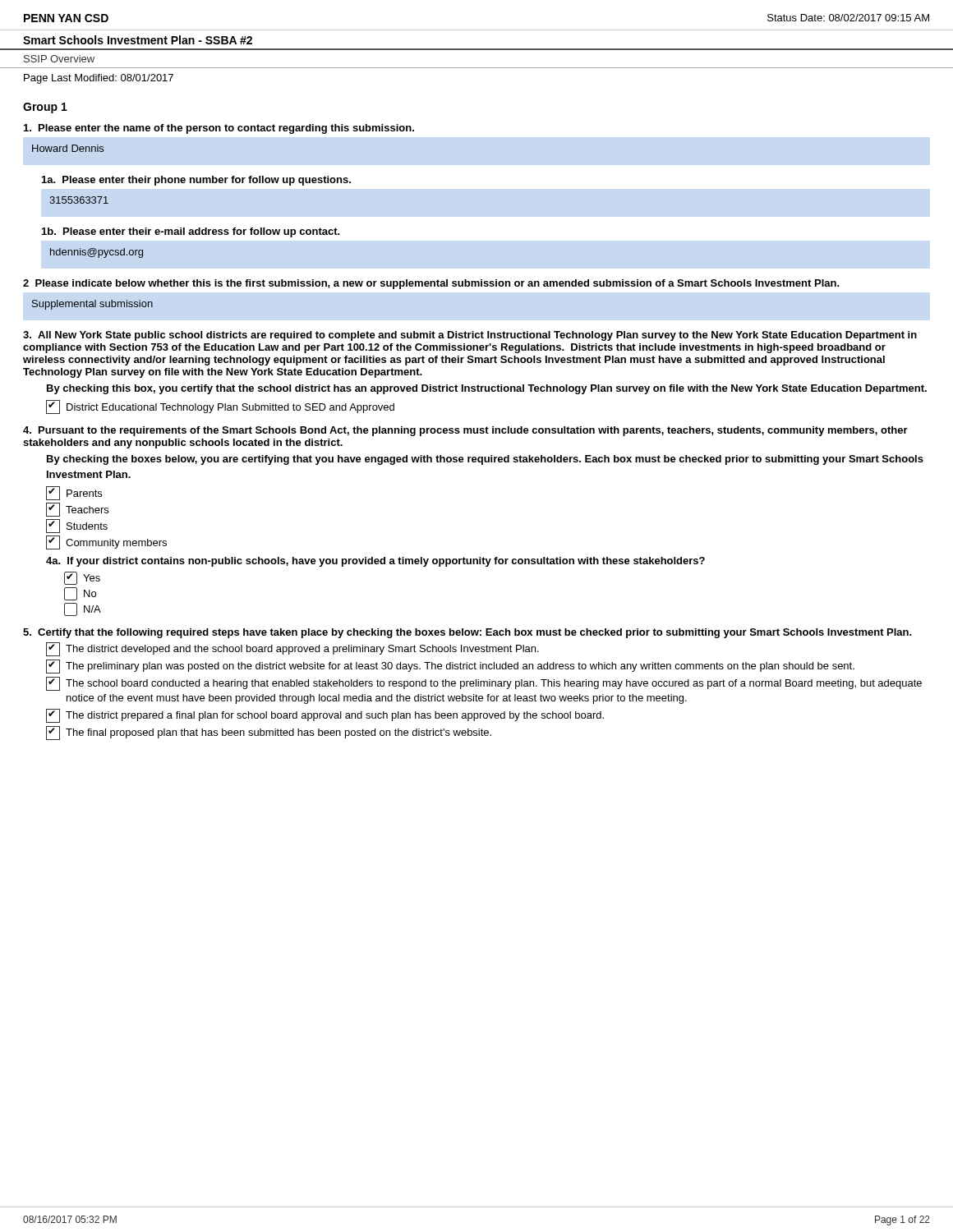Point to "Supplemental submission"
This screenshot has width=953, height=1232.
point(92,303)
